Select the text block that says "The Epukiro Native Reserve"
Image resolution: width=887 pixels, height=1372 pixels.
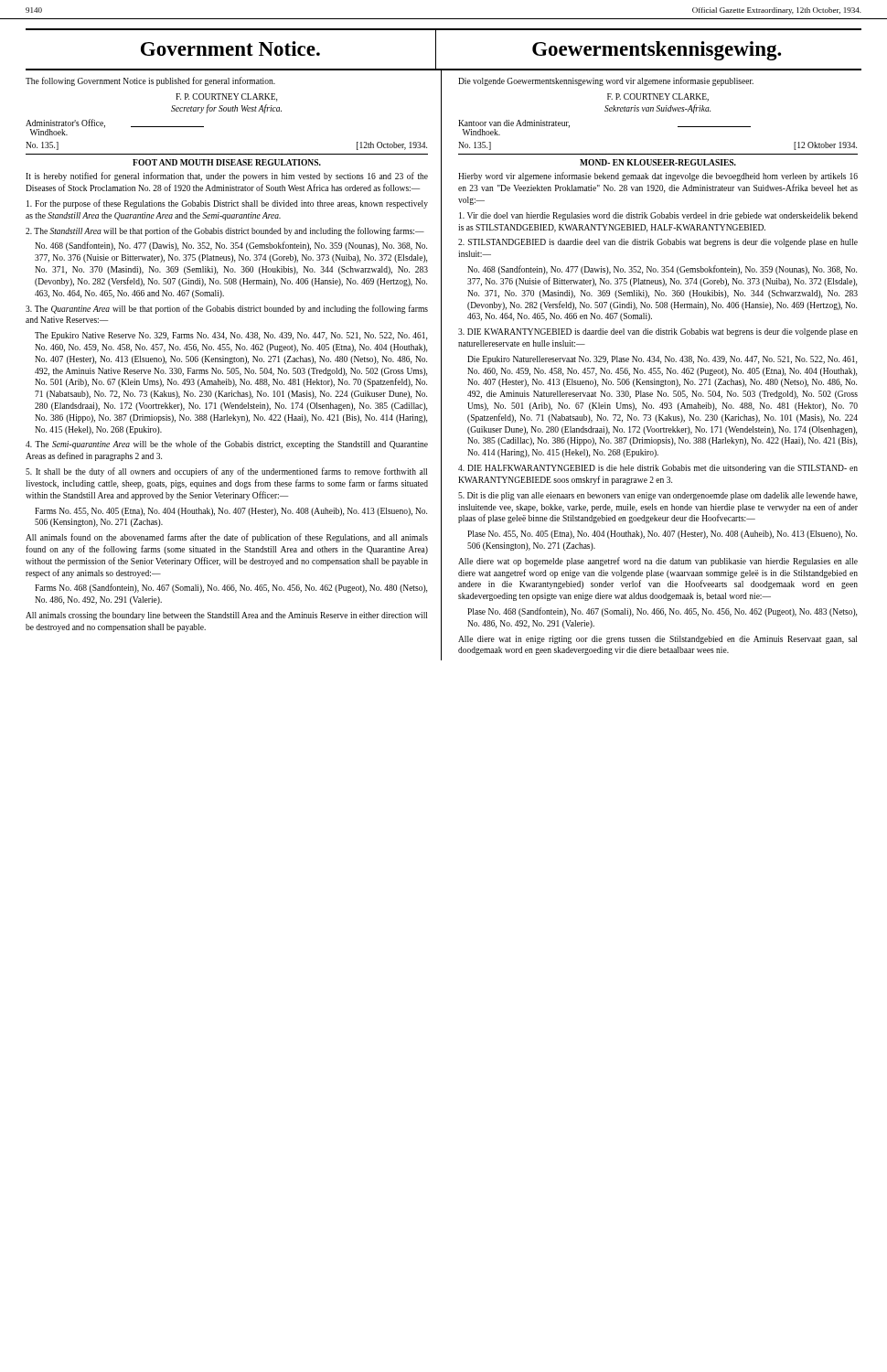[x=231, y=383]
